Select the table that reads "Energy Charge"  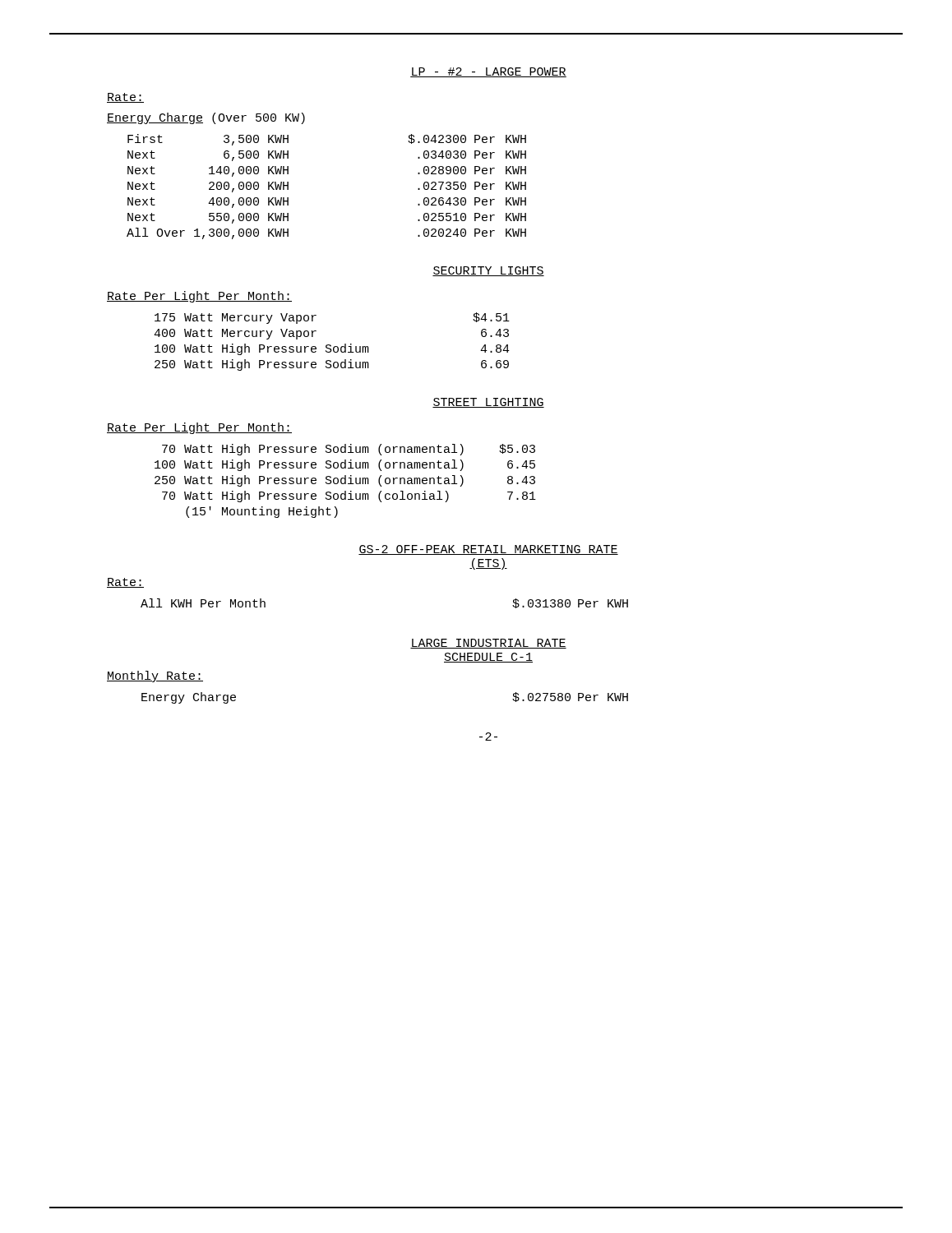pos(505,698)
